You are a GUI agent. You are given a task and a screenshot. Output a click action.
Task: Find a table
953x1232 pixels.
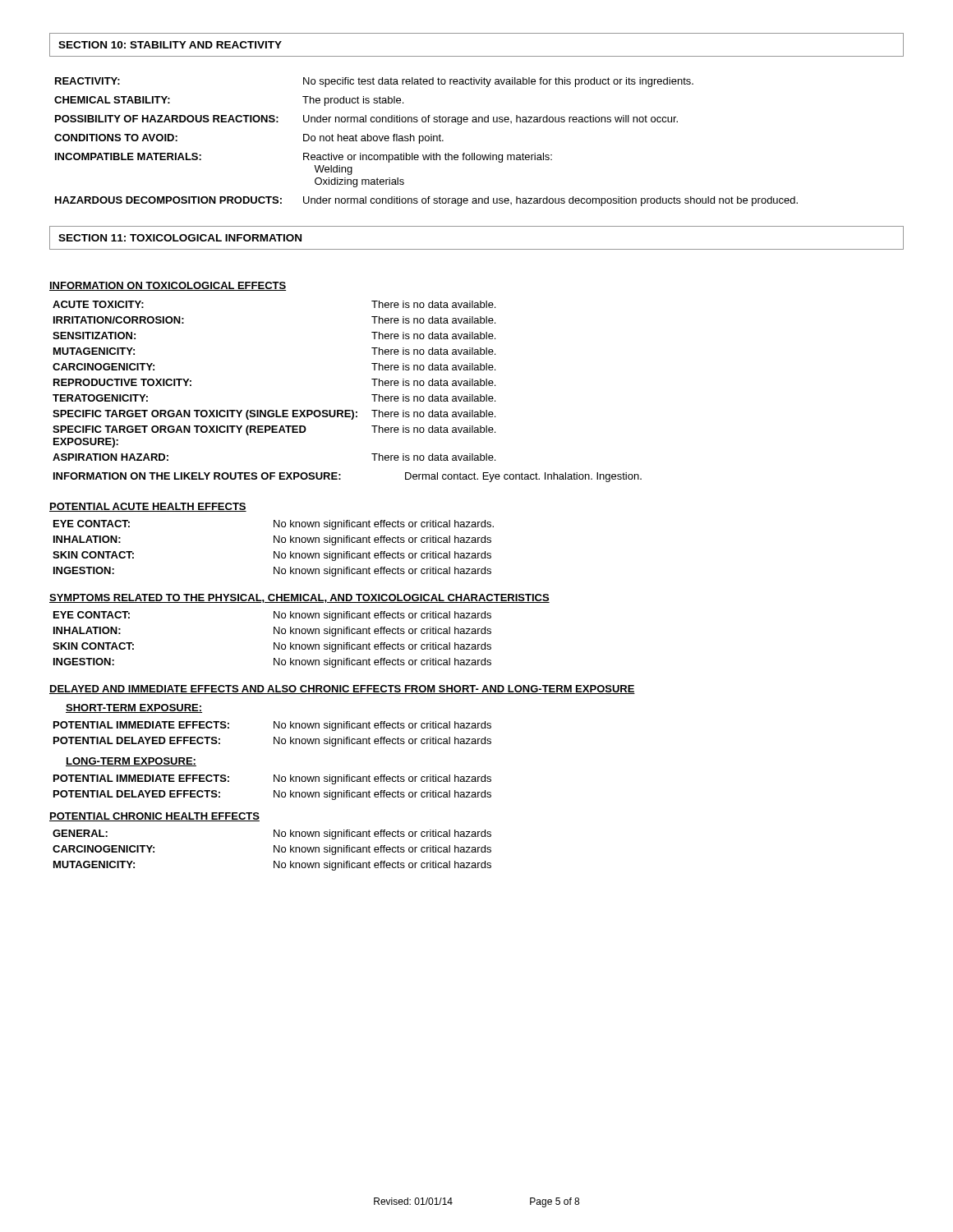pos(476,140)
